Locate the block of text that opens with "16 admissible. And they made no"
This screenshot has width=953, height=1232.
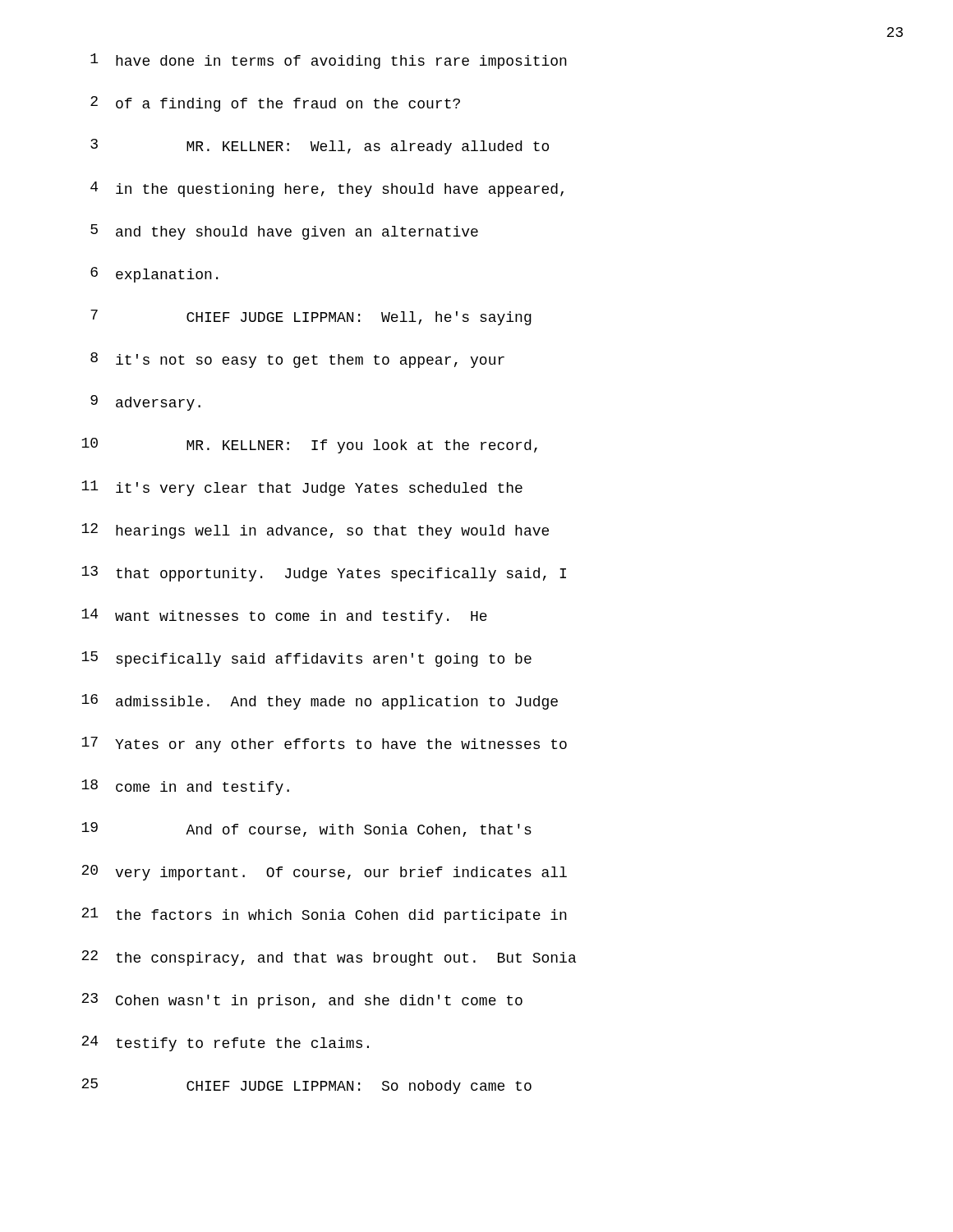pos(476,701)
